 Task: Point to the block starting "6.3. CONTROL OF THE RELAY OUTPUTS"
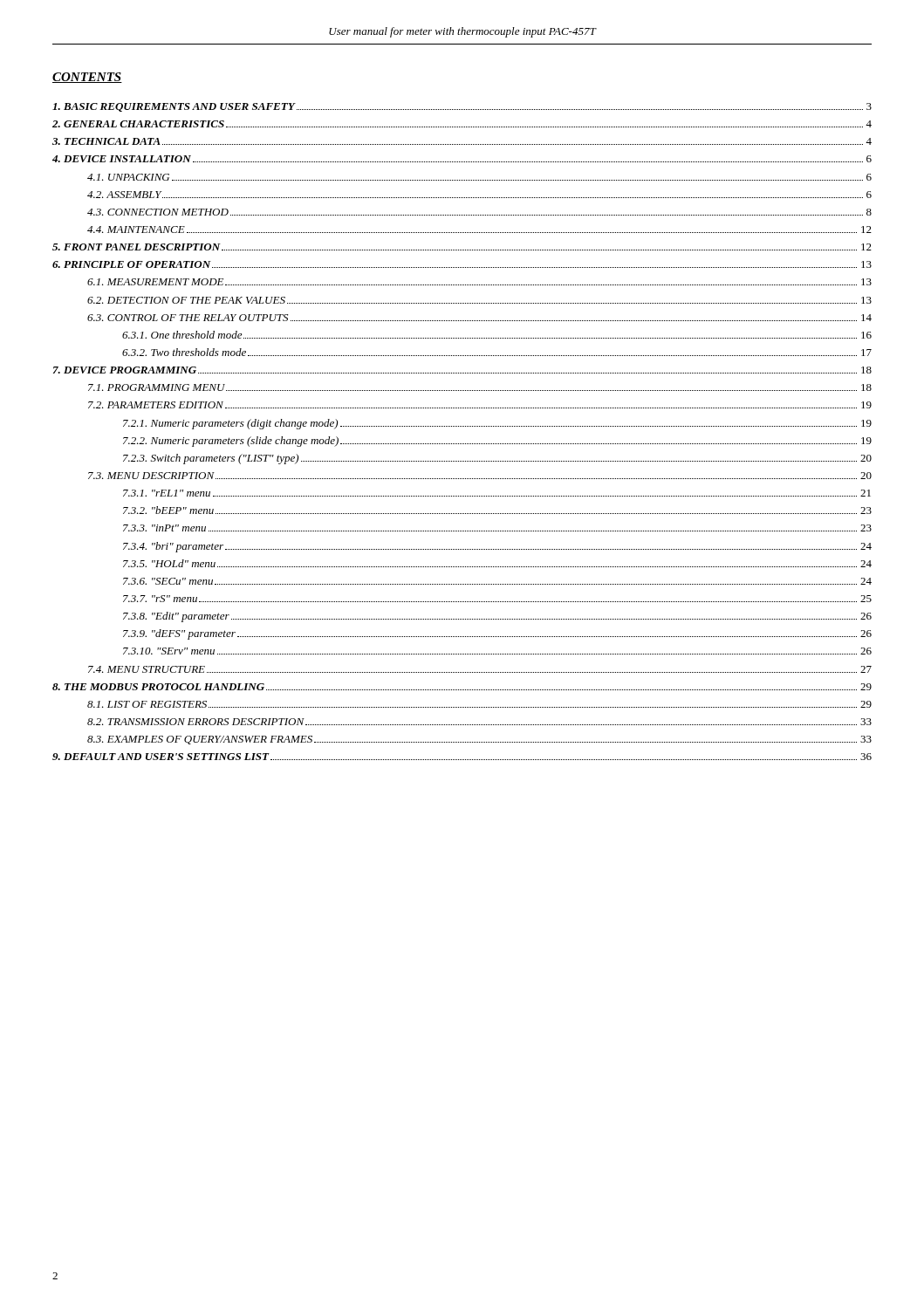pos(462,317)
